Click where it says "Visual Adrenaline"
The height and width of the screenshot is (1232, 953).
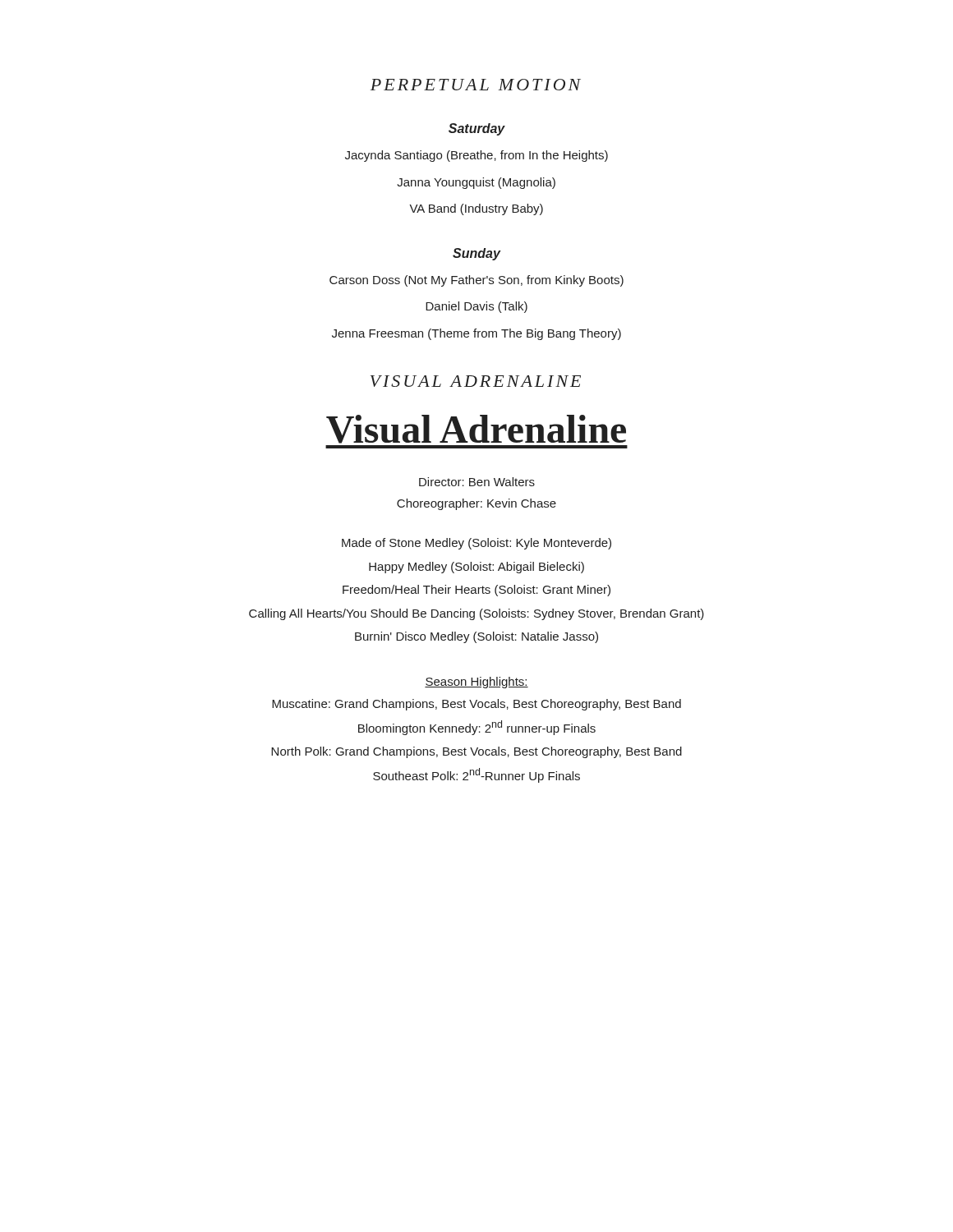pyautogui.click(x=476, y=429)
